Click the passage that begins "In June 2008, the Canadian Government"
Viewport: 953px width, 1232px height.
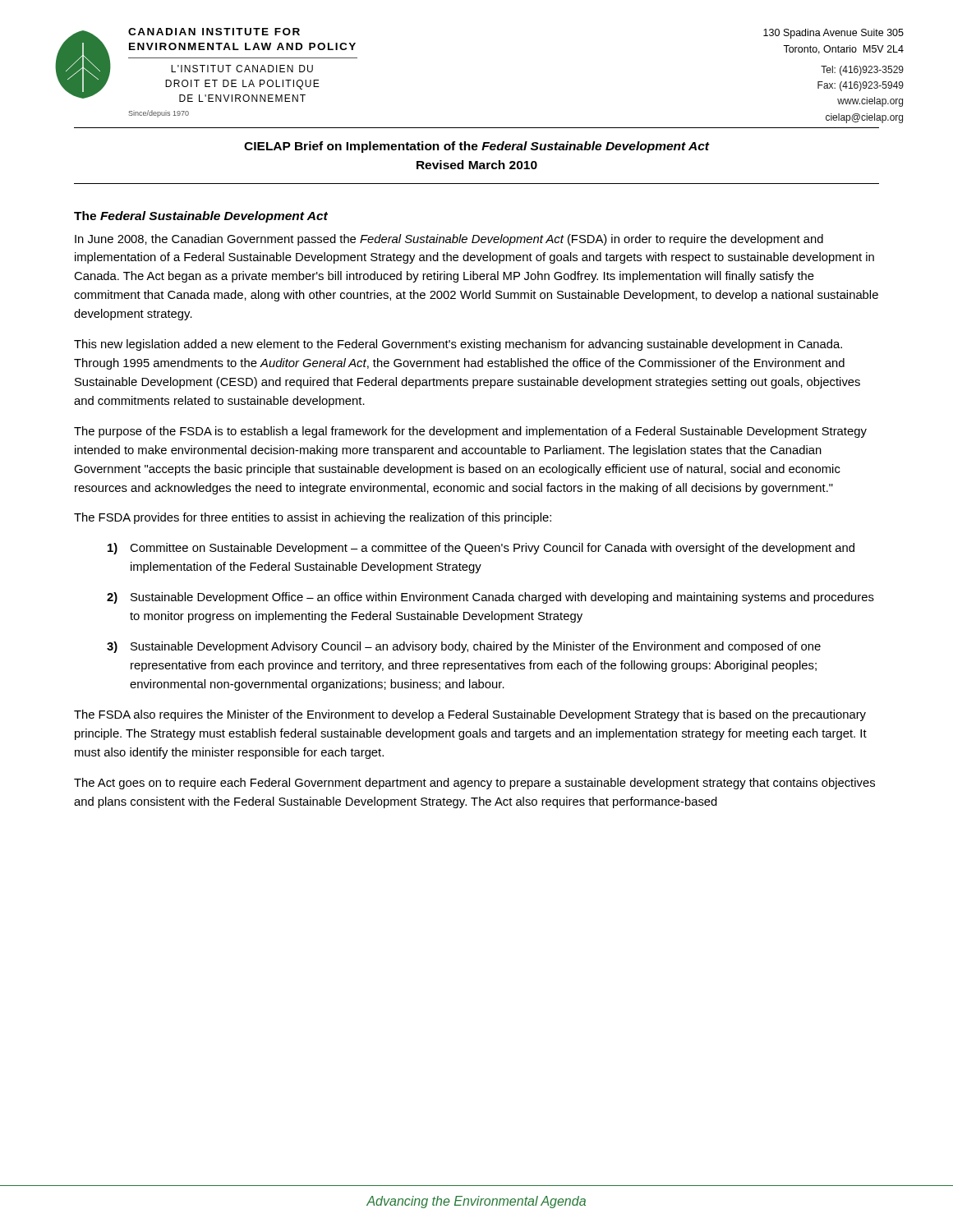[476, 276]
